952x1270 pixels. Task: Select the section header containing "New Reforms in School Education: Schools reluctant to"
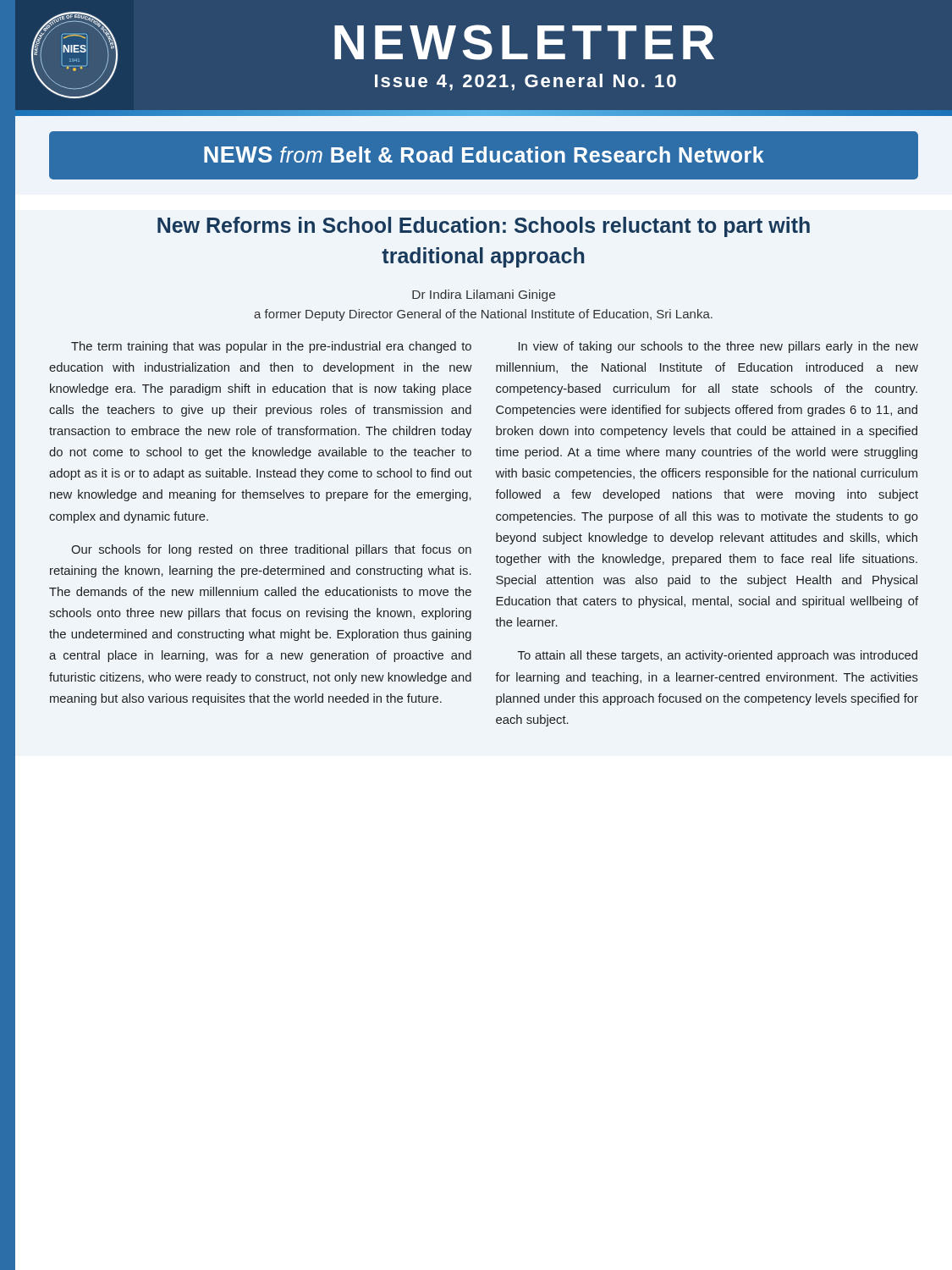pyautogui.click(x=484, y=241)
